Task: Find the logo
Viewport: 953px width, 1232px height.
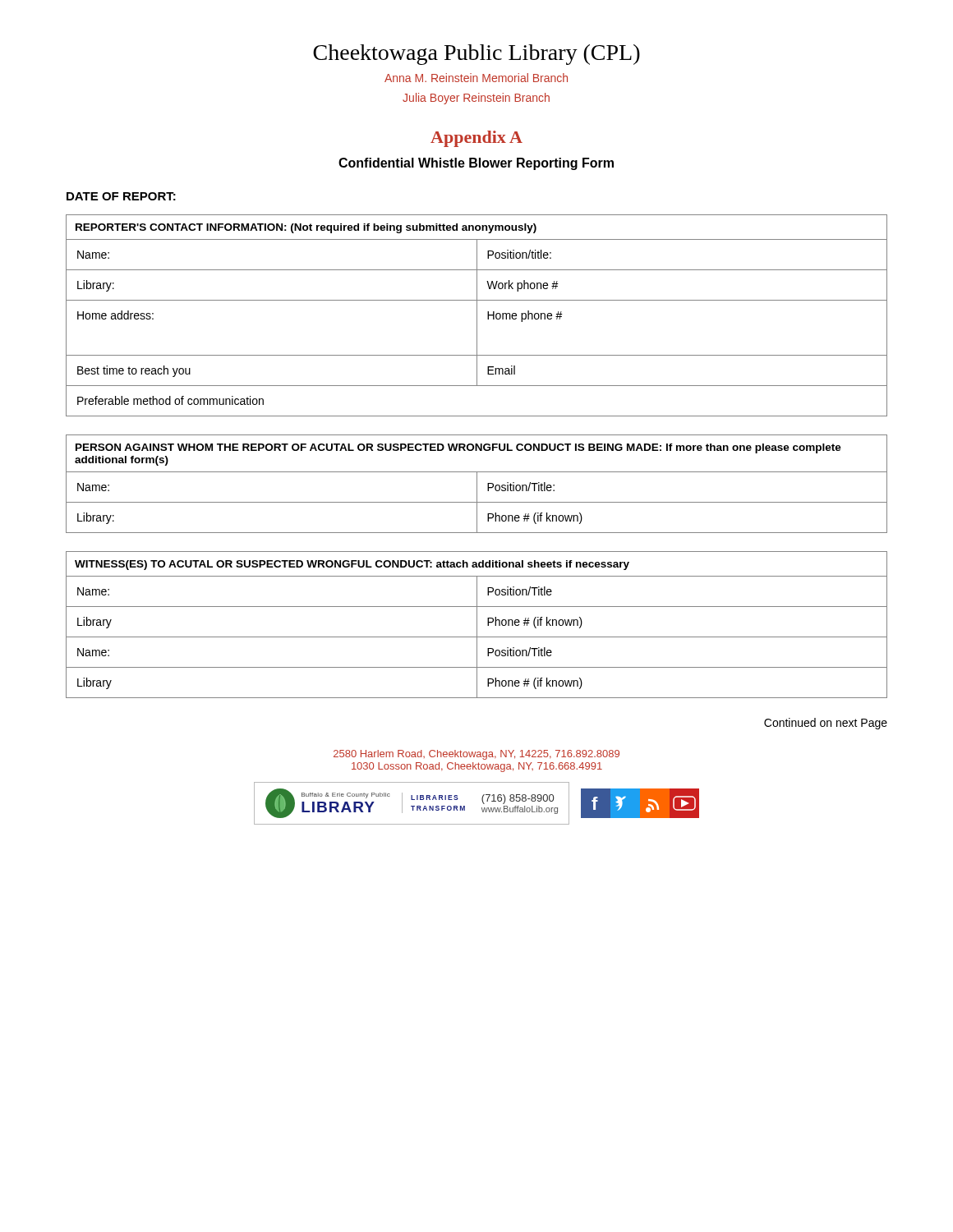Action: [476, 803]
